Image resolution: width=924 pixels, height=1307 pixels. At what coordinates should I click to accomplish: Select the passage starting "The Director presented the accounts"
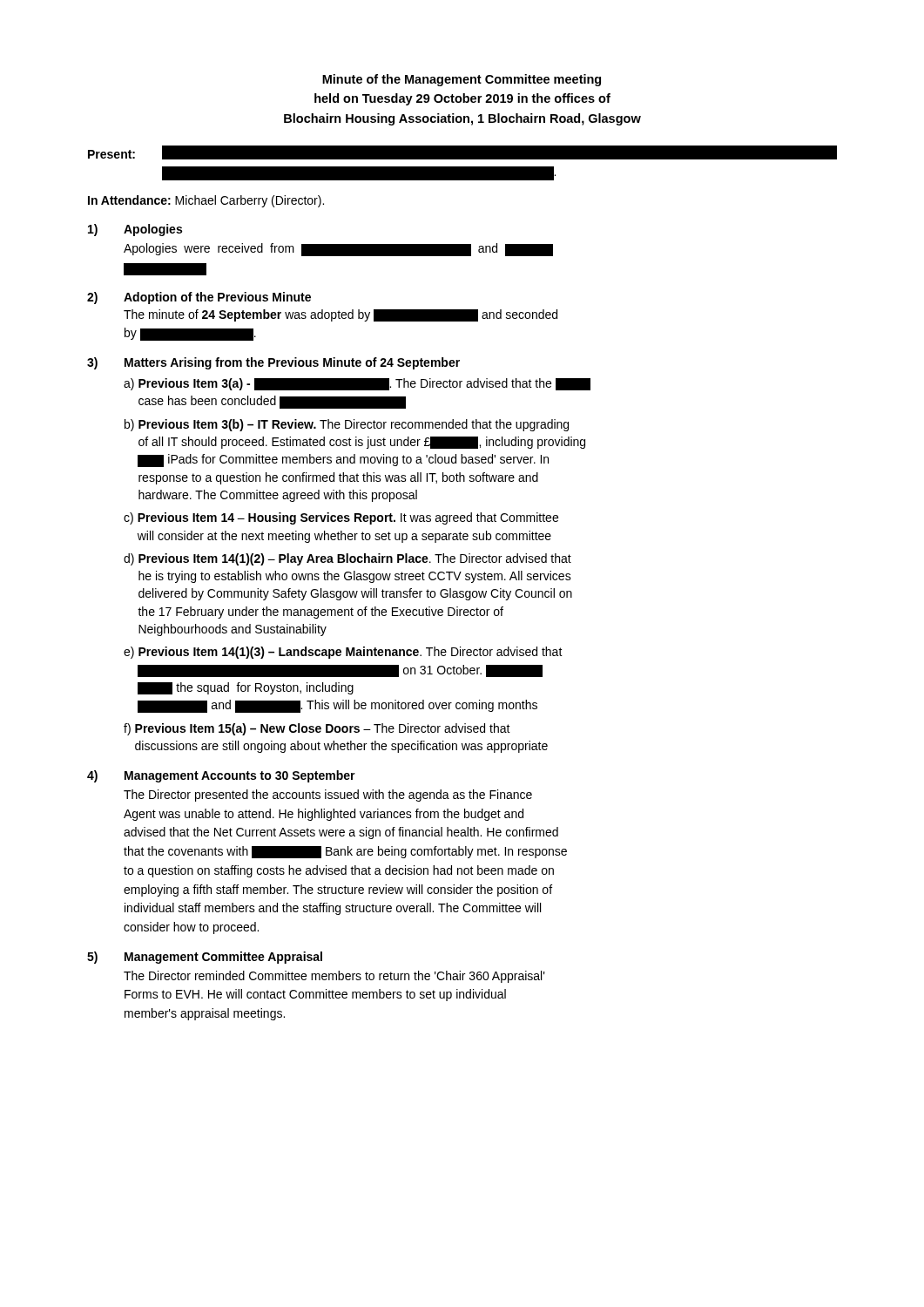(x=346, y=862)
